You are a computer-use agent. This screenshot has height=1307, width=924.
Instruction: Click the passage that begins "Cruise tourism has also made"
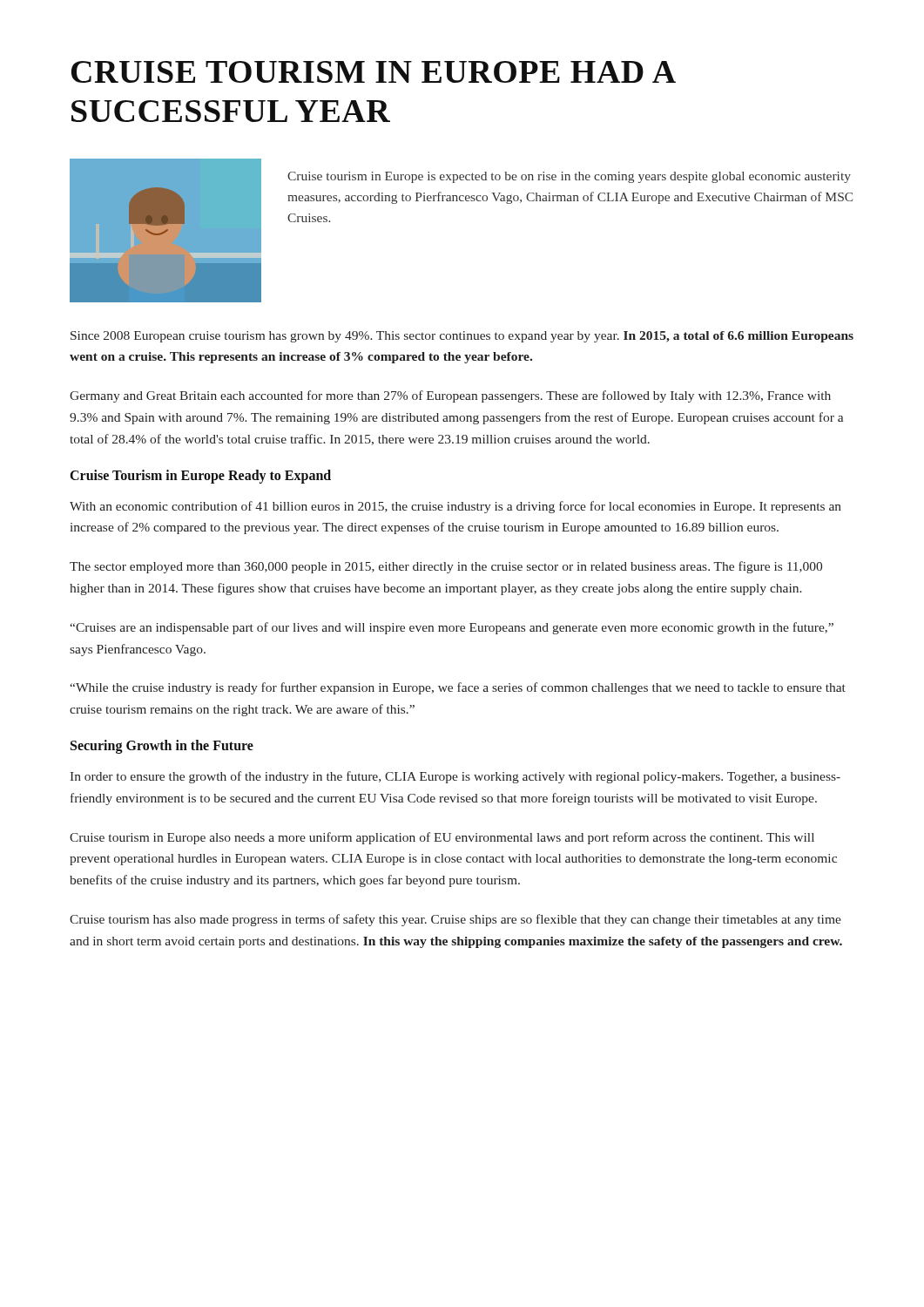coord(456,930)
